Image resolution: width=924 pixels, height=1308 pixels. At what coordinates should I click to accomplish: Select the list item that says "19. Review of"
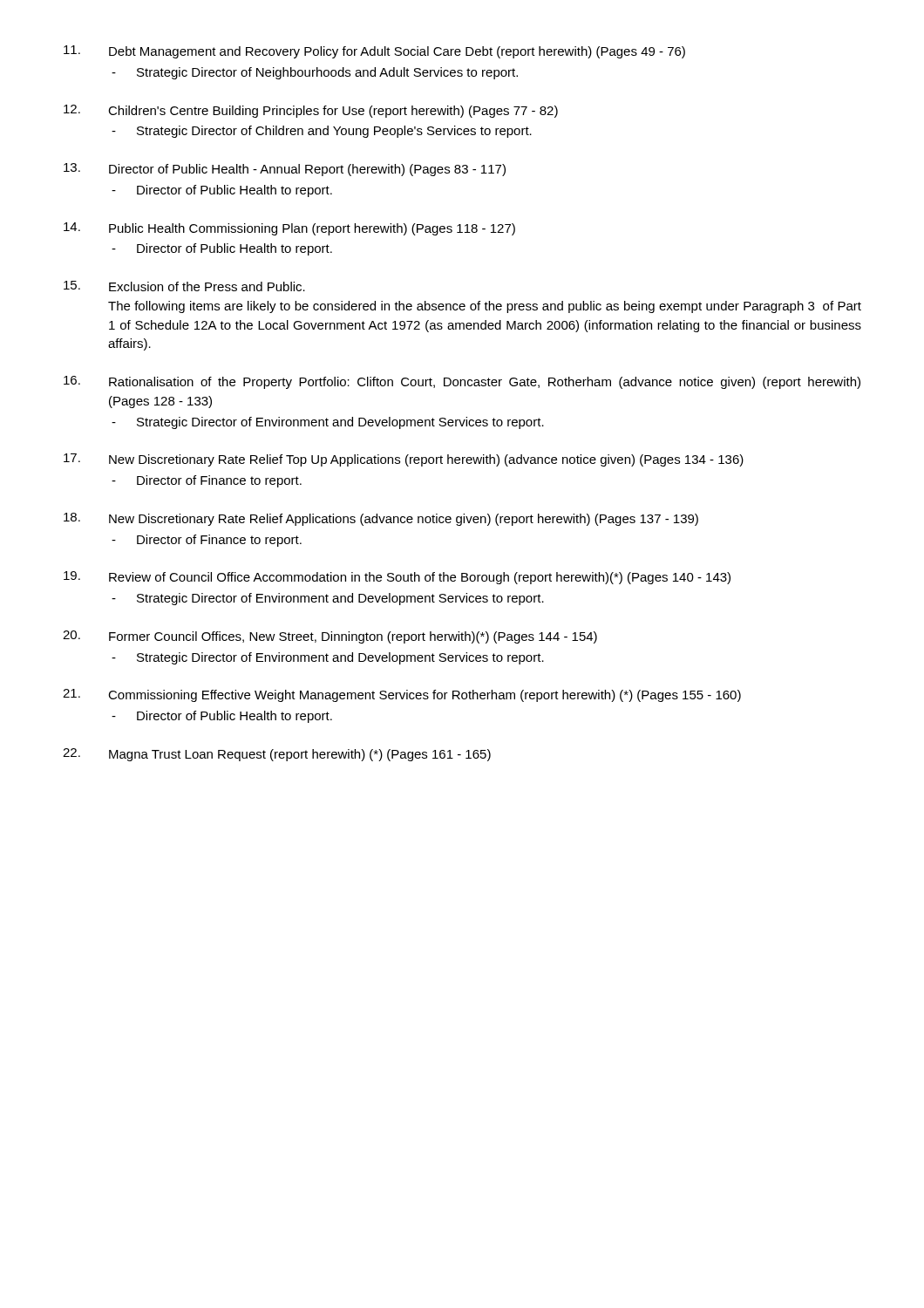coord(462,588)
